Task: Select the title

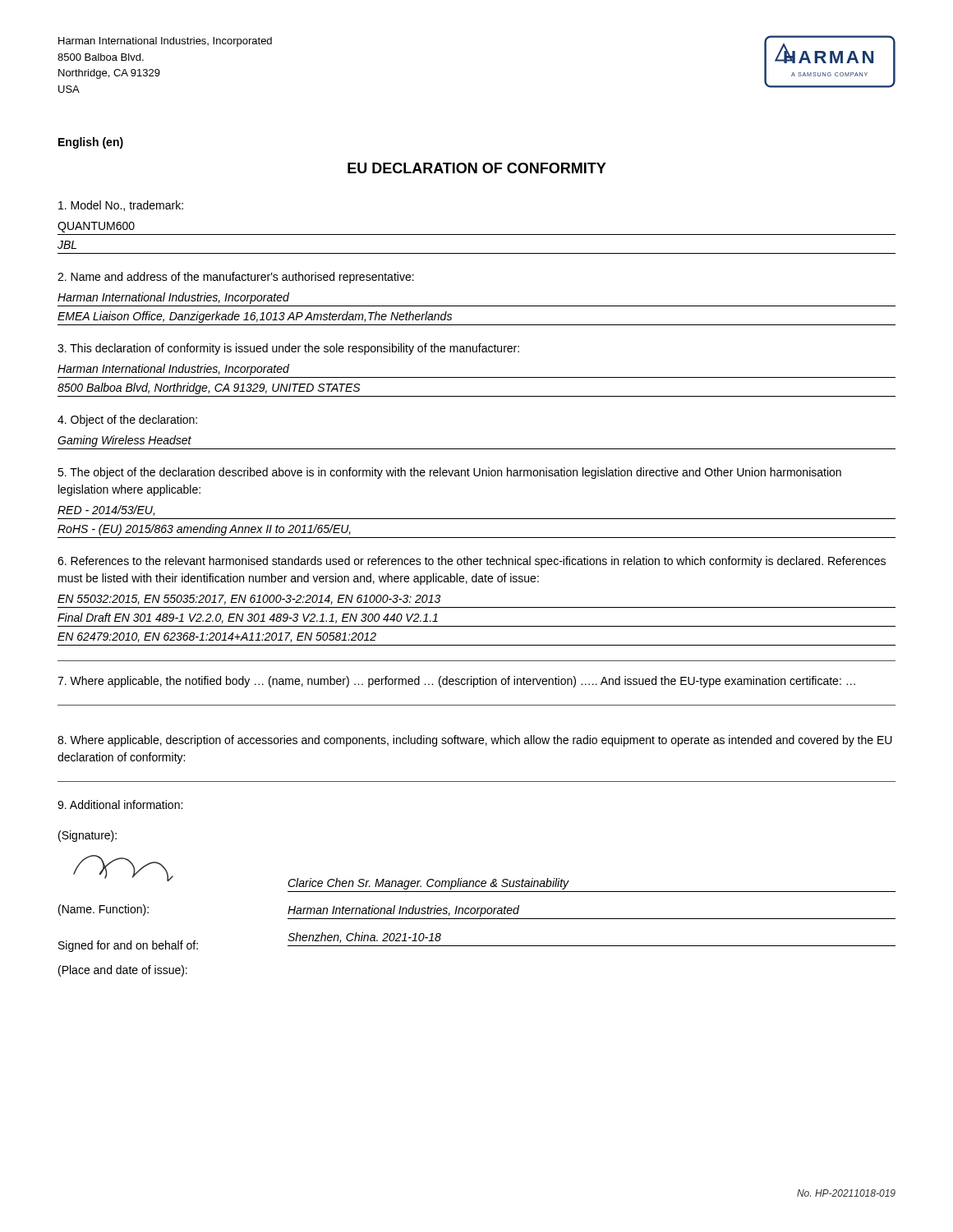Action: pyautogui.click(x=476, y=168)
